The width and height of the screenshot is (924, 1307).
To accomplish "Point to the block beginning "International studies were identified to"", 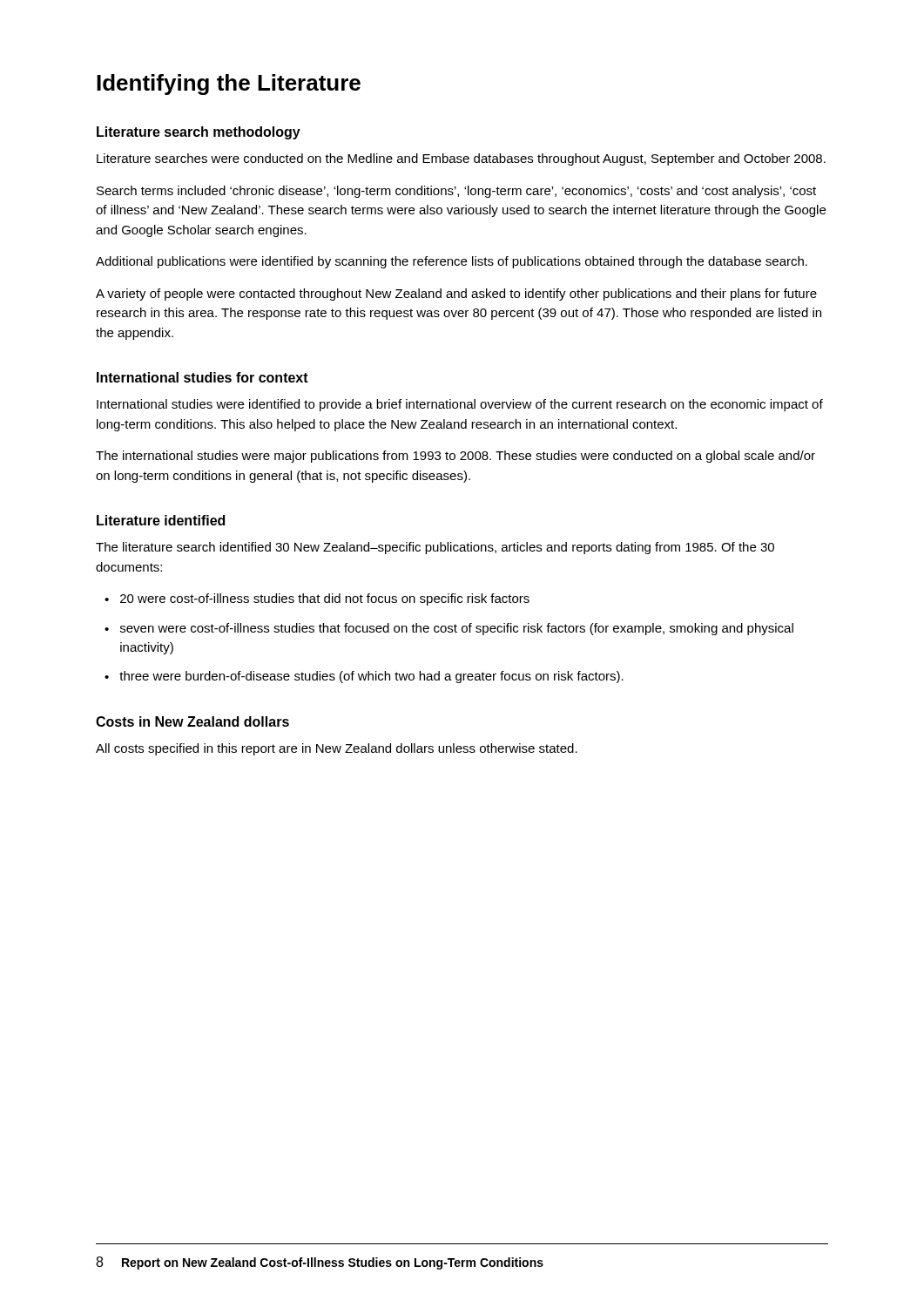I will 459,414.
